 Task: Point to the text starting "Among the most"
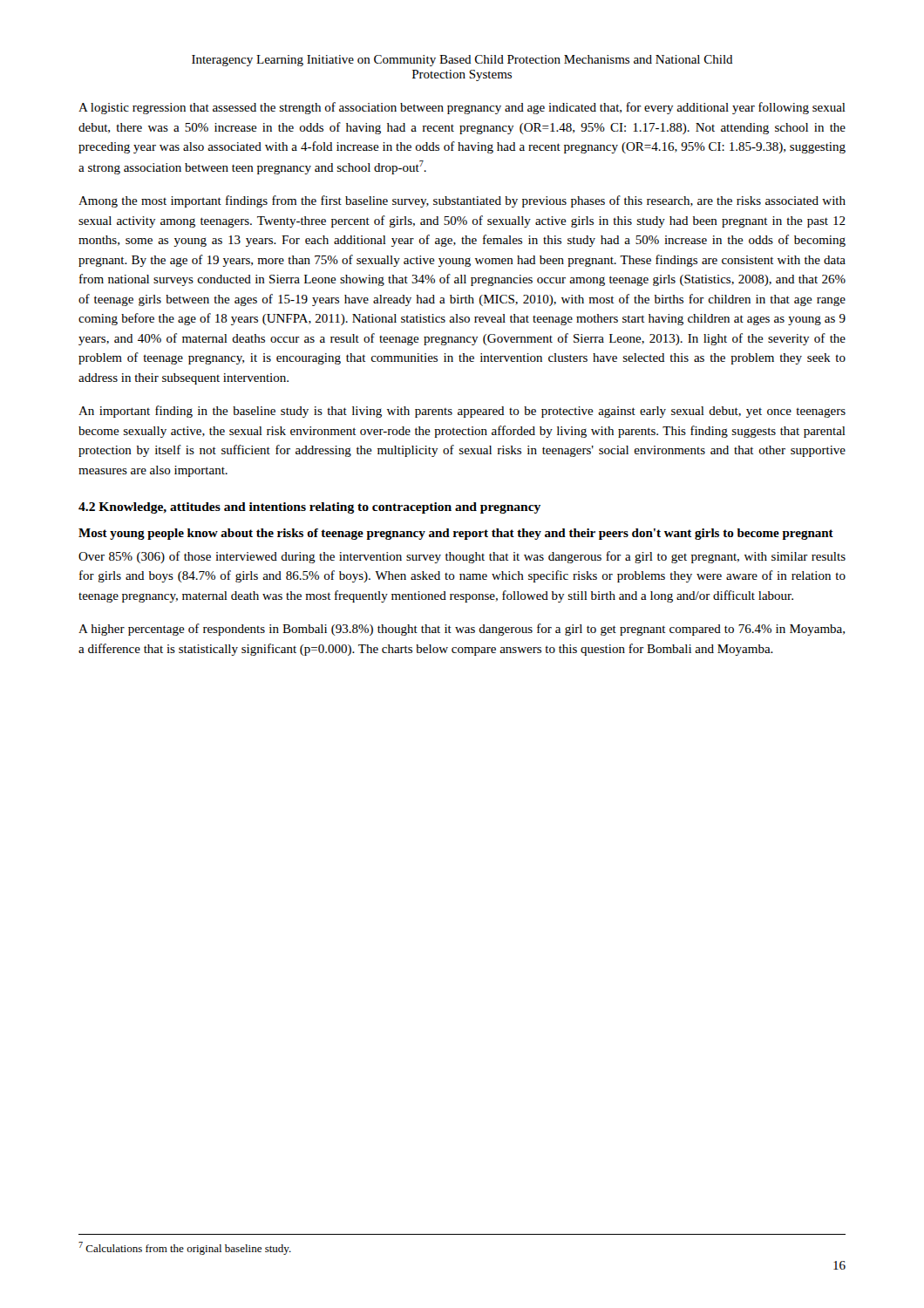click(x=462, y=289)
